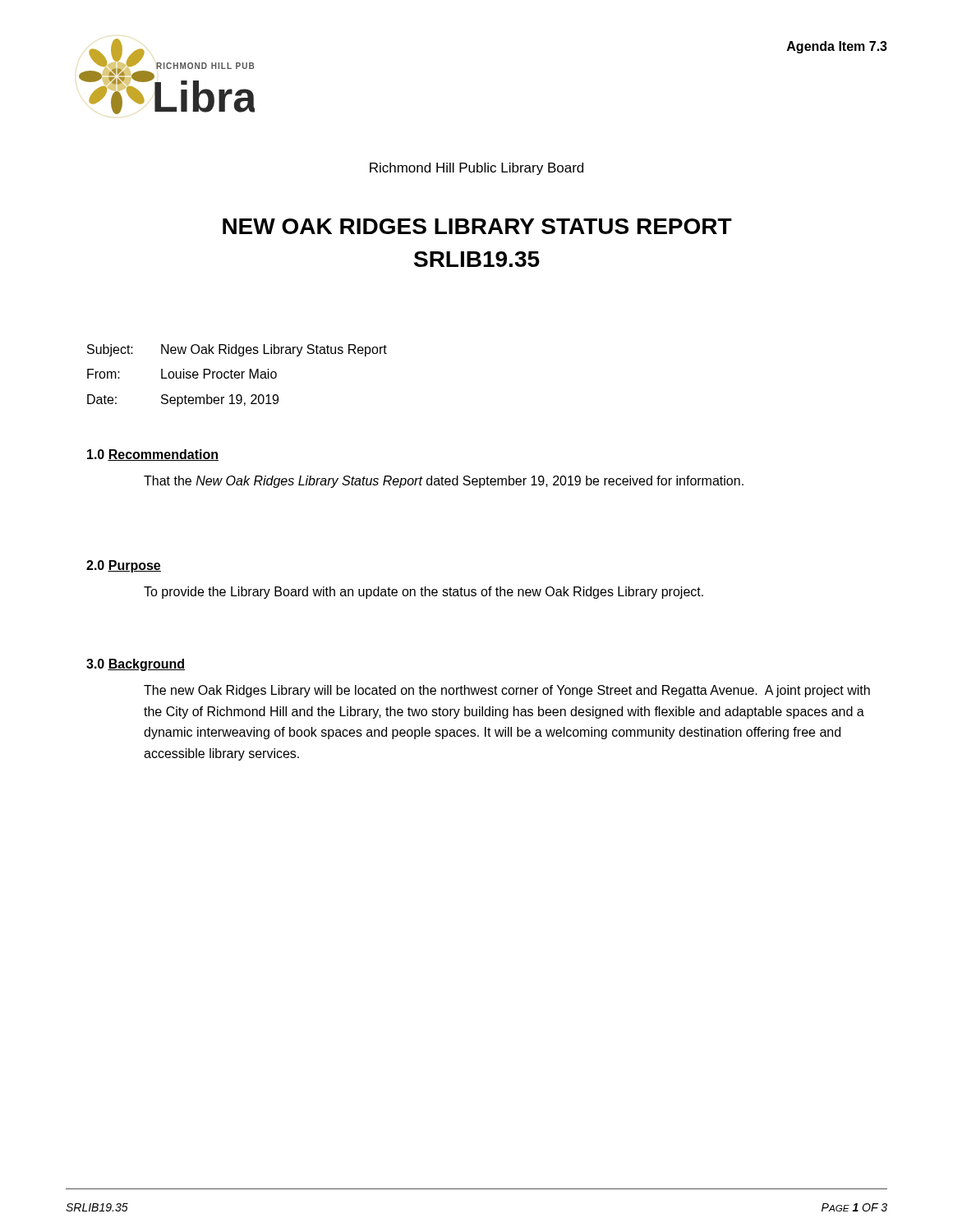Locate the logo

click(x=160, y=89)
